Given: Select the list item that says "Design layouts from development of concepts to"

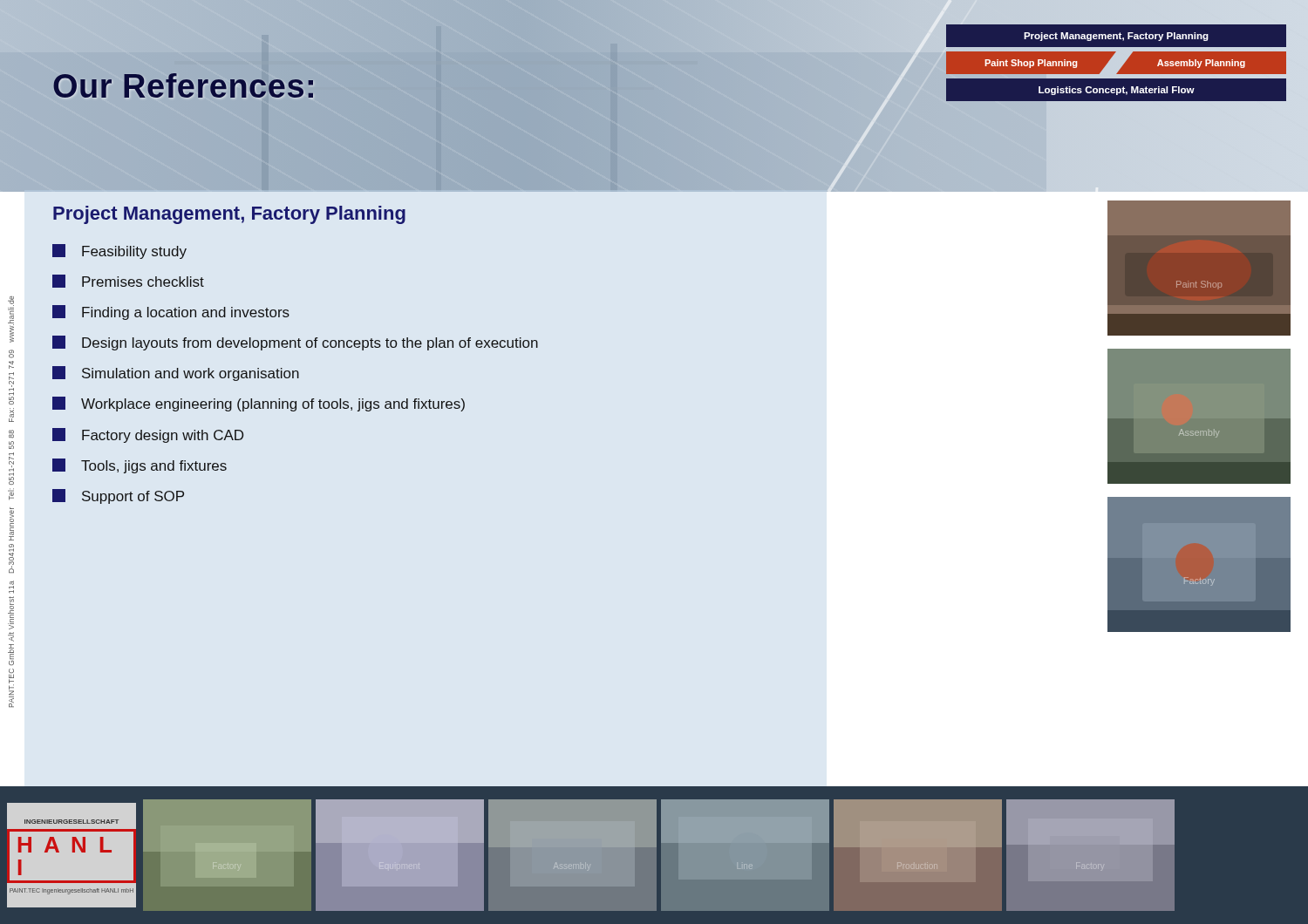Looking at the screenshot, I should 295,344.
